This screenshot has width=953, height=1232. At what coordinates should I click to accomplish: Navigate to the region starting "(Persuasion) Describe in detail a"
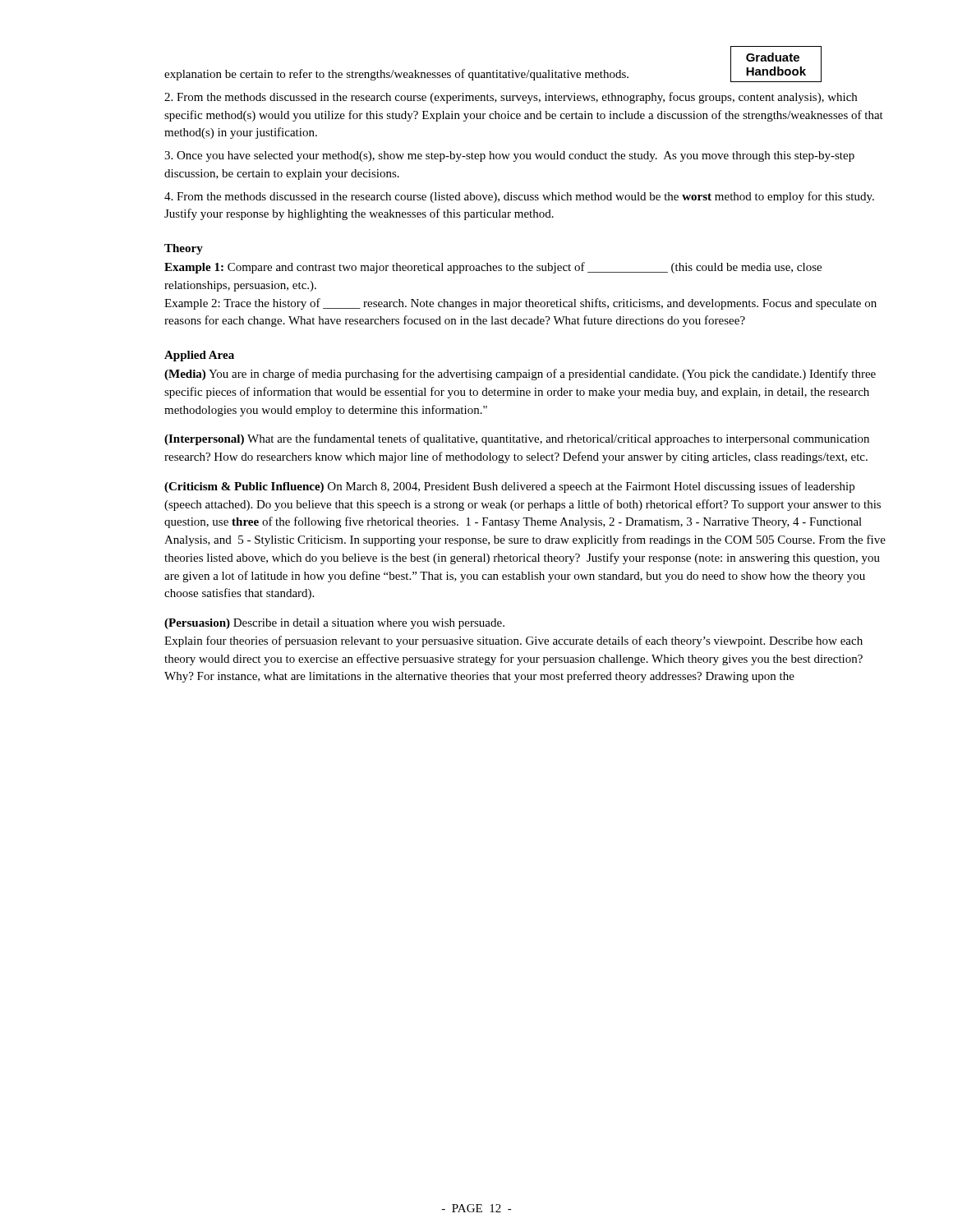click(x=514, y=649)
